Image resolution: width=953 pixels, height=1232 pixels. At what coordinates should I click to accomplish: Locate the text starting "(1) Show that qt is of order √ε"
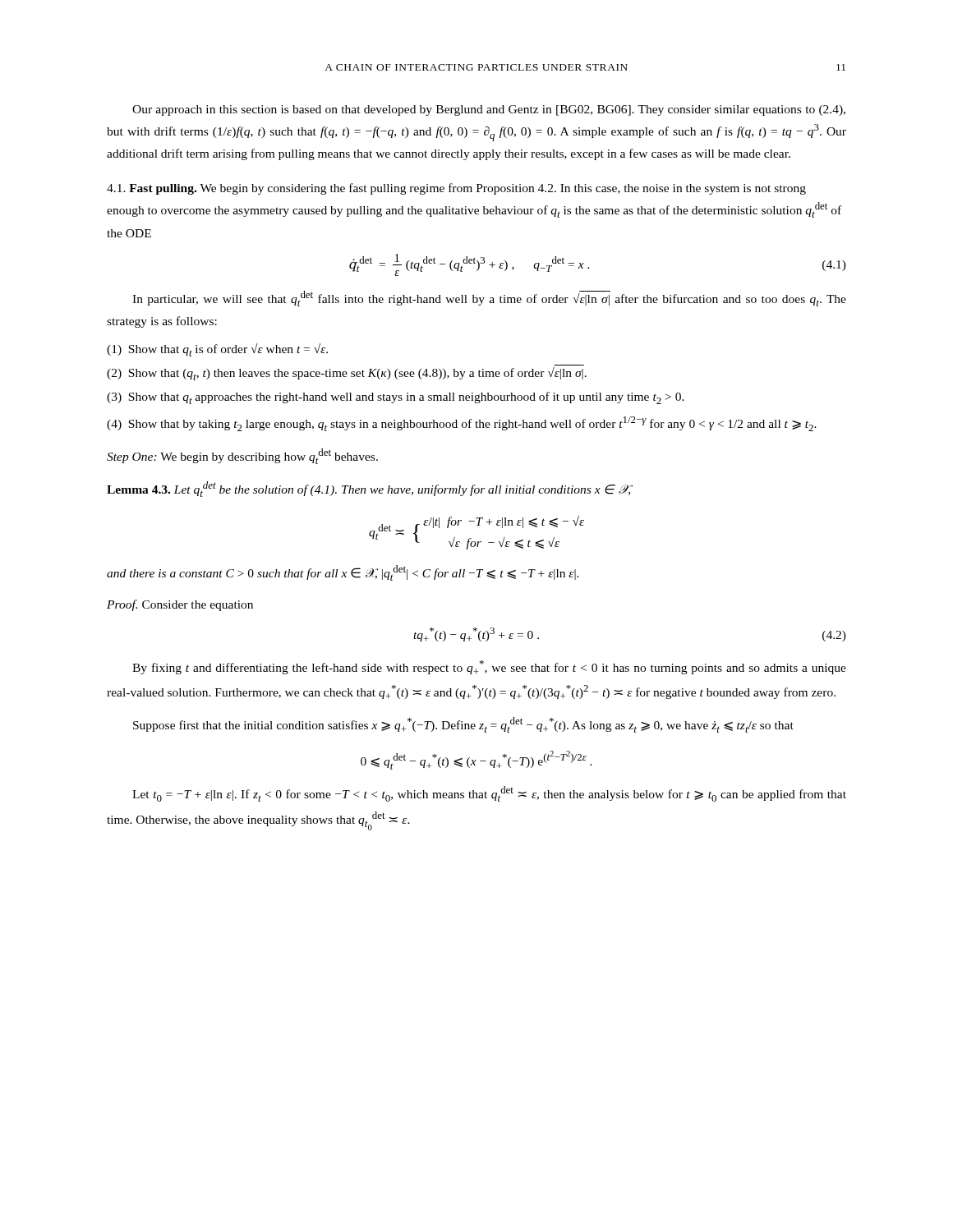click(217, 350)
